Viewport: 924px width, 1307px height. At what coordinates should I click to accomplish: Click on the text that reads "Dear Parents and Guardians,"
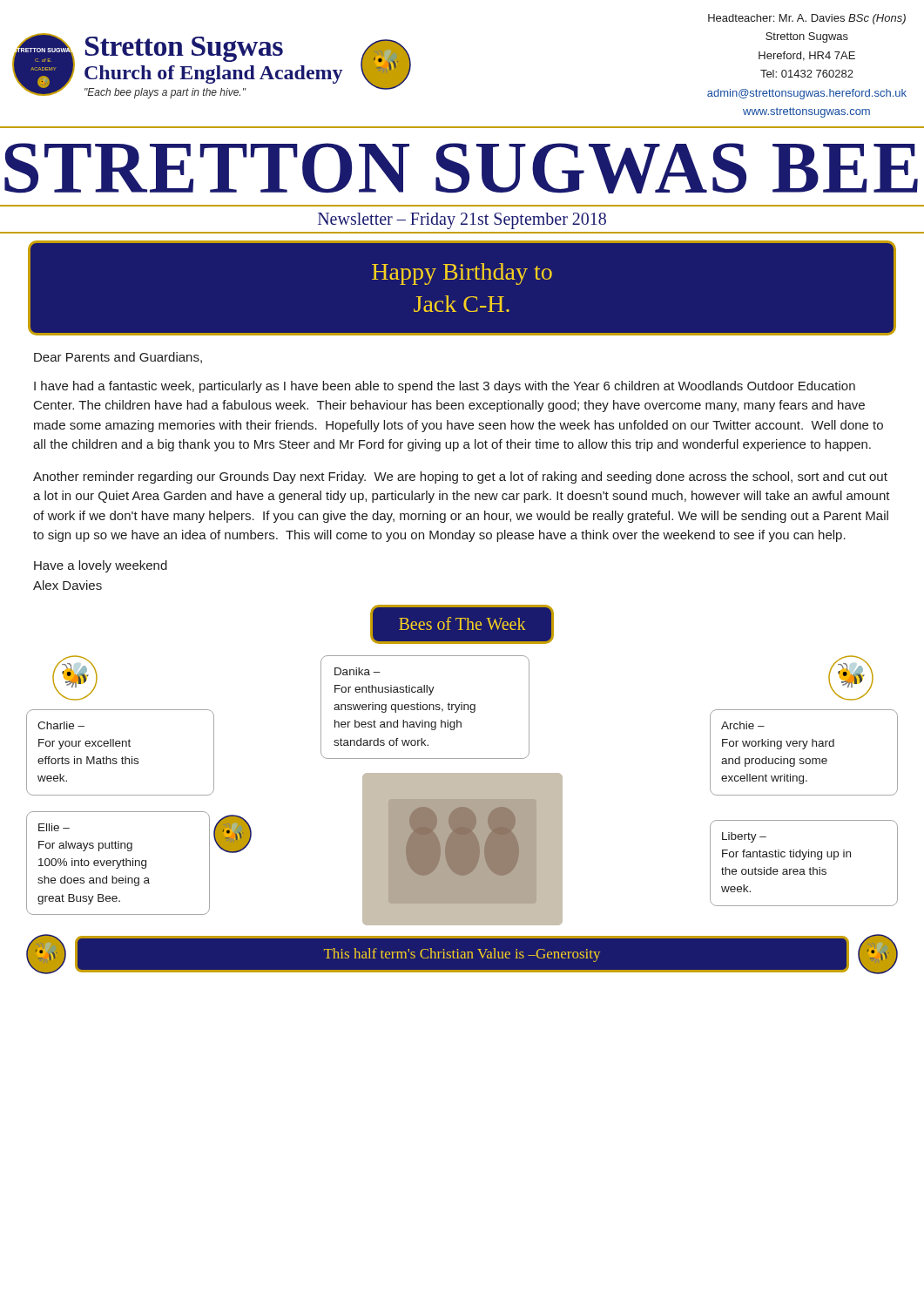(x=118, y=357)
